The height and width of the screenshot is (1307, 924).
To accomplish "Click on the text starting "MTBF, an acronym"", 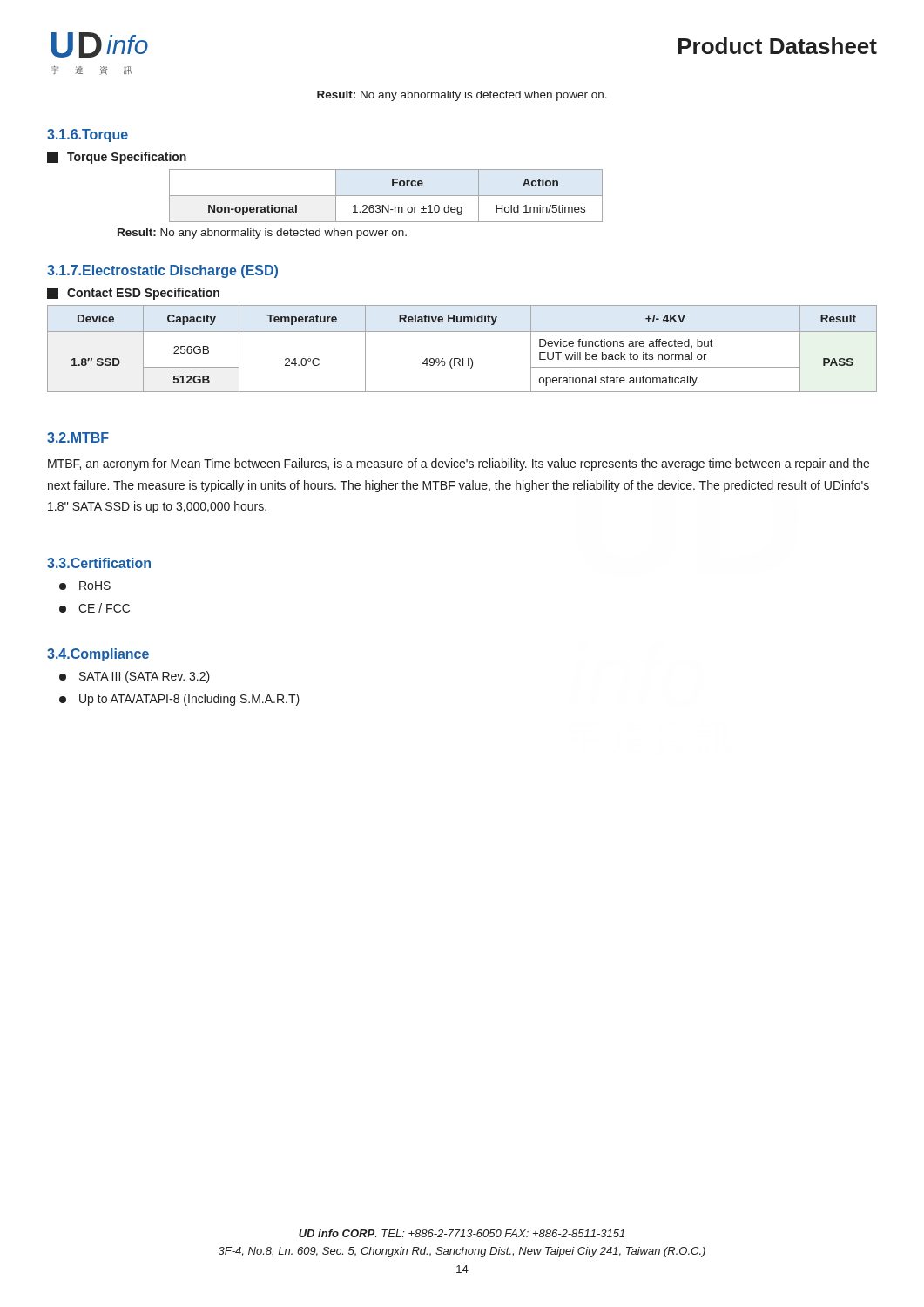I will click(x=458, y=485).
